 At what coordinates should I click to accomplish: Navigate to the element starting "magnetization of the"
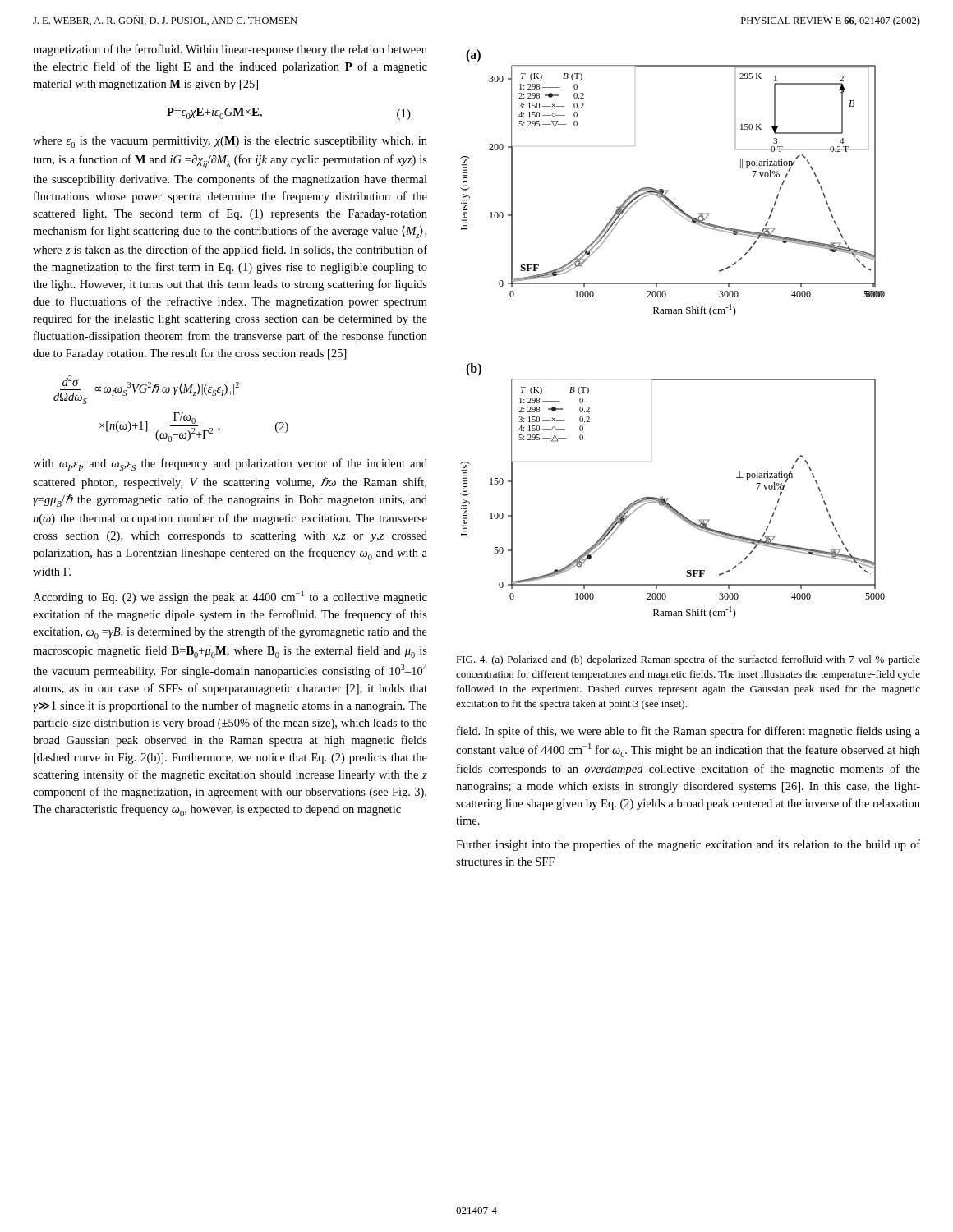230,67
